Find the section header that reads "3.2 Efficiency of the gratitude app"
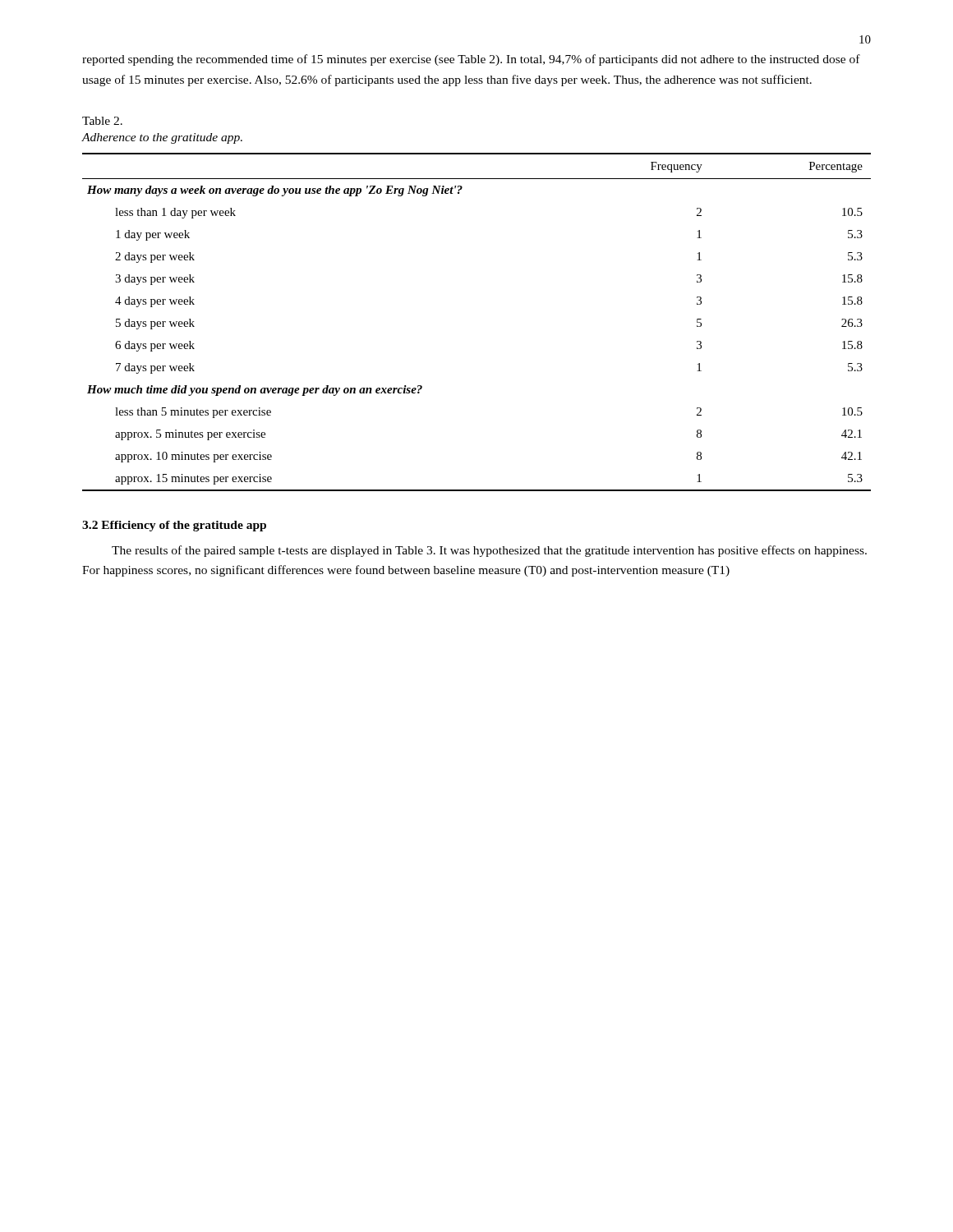This screenshot has height=1232, width=953. coord(174,524)
